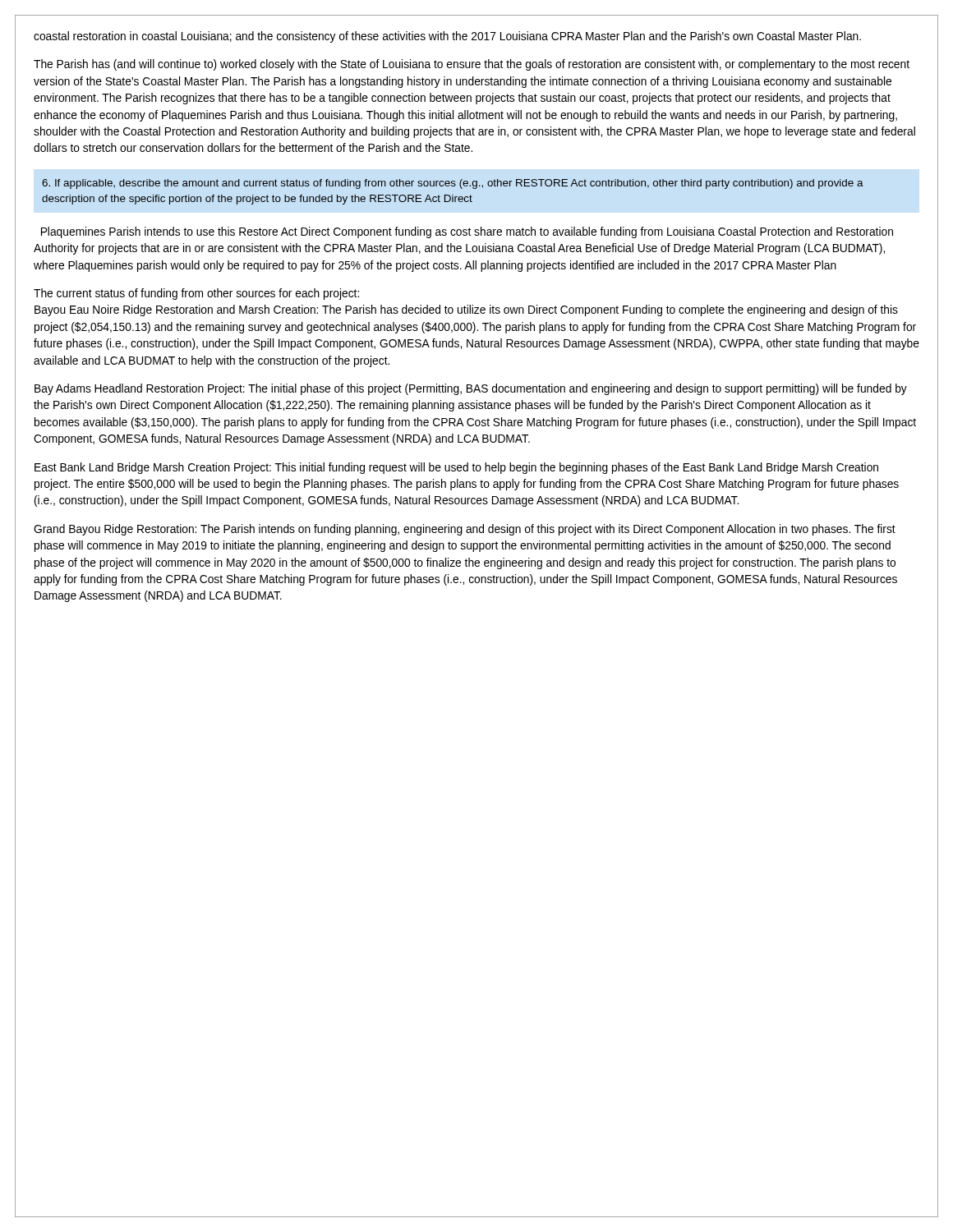Locate the text block containing "Bay Adams Headland Restoration Project: The"
Screen dimensions: 1232x953
(x=475, y=414)
